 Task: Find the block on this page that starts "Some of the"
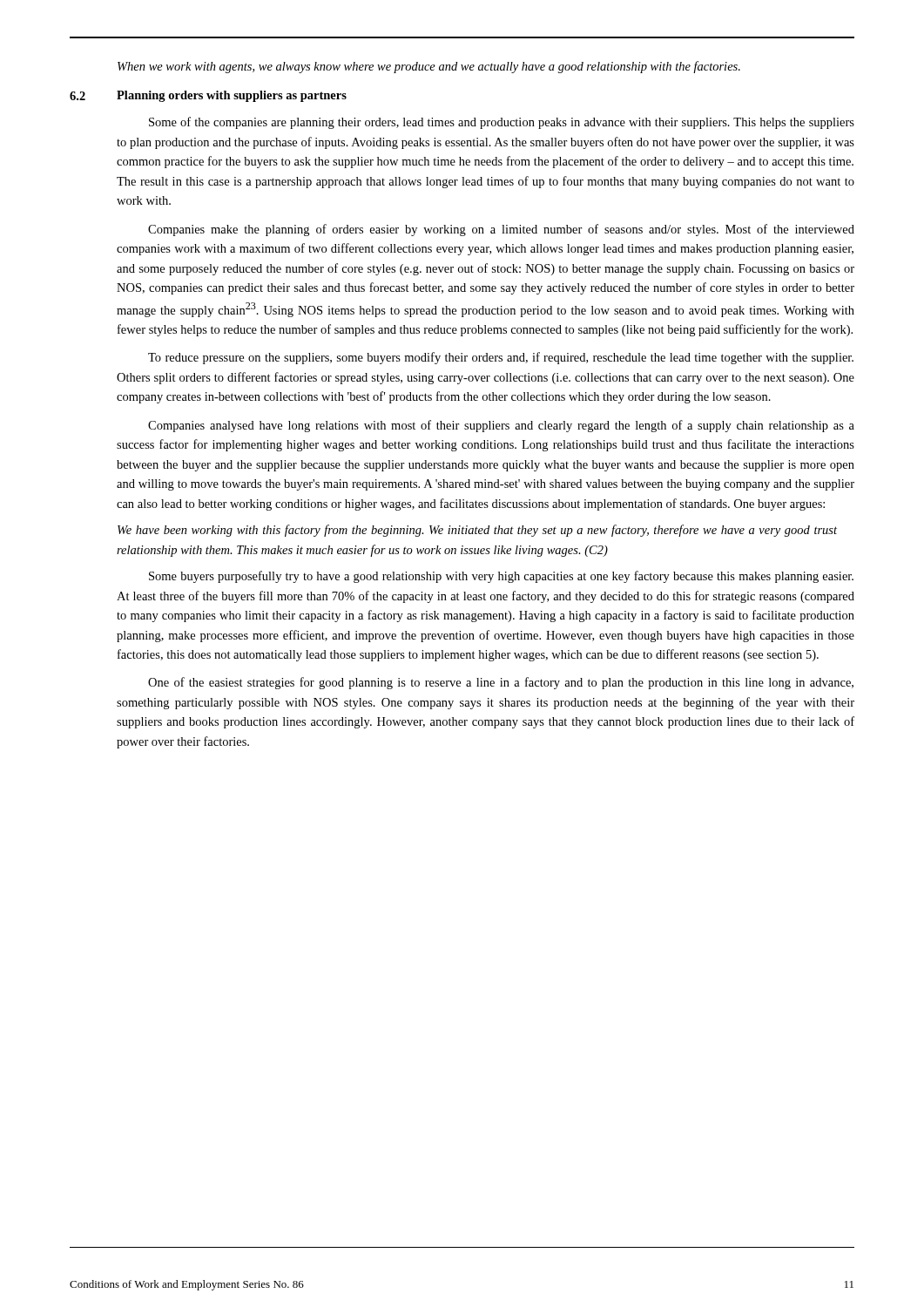[486, 162]
